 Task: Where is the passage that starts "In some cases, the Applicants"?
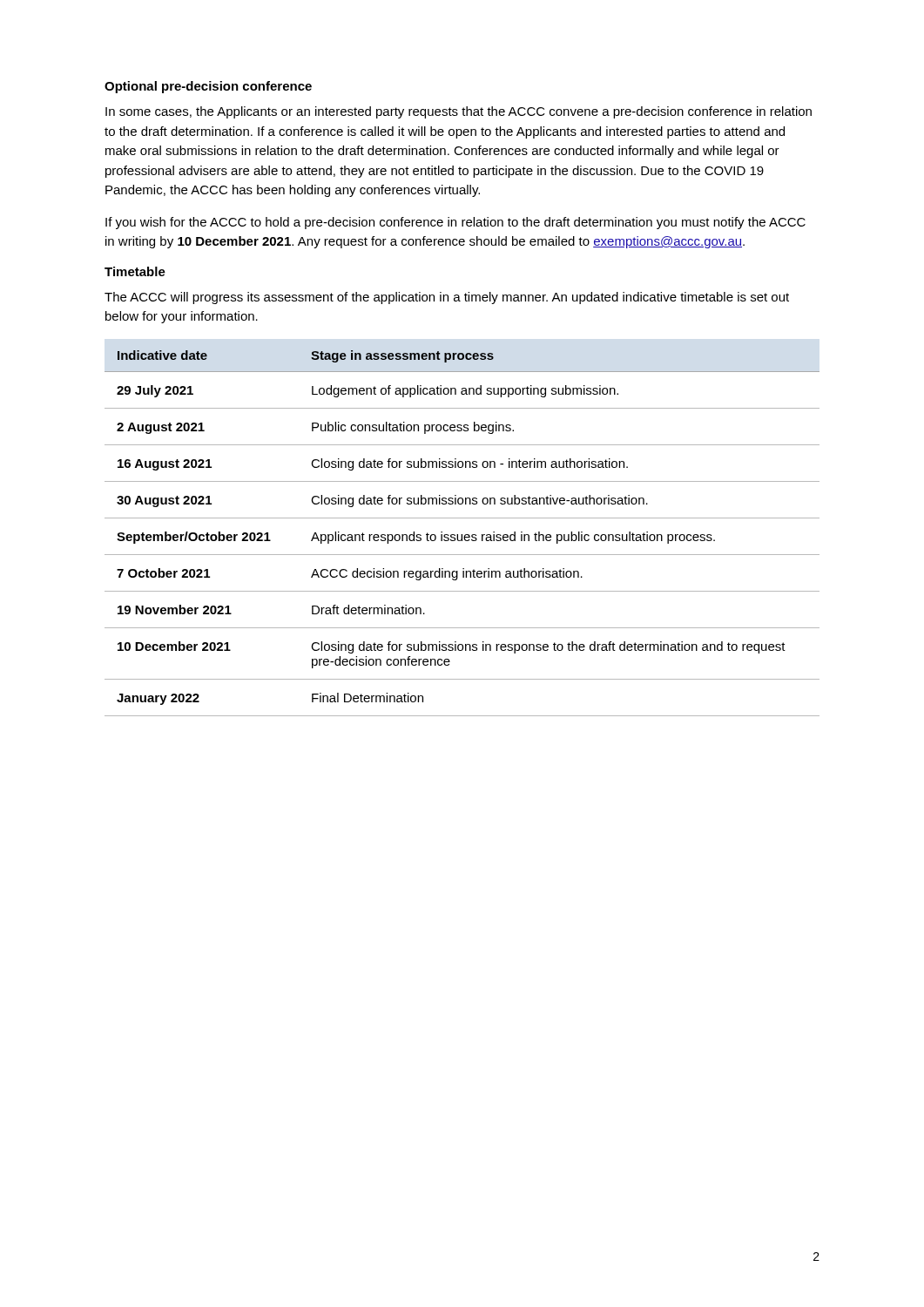click(458, 150)
